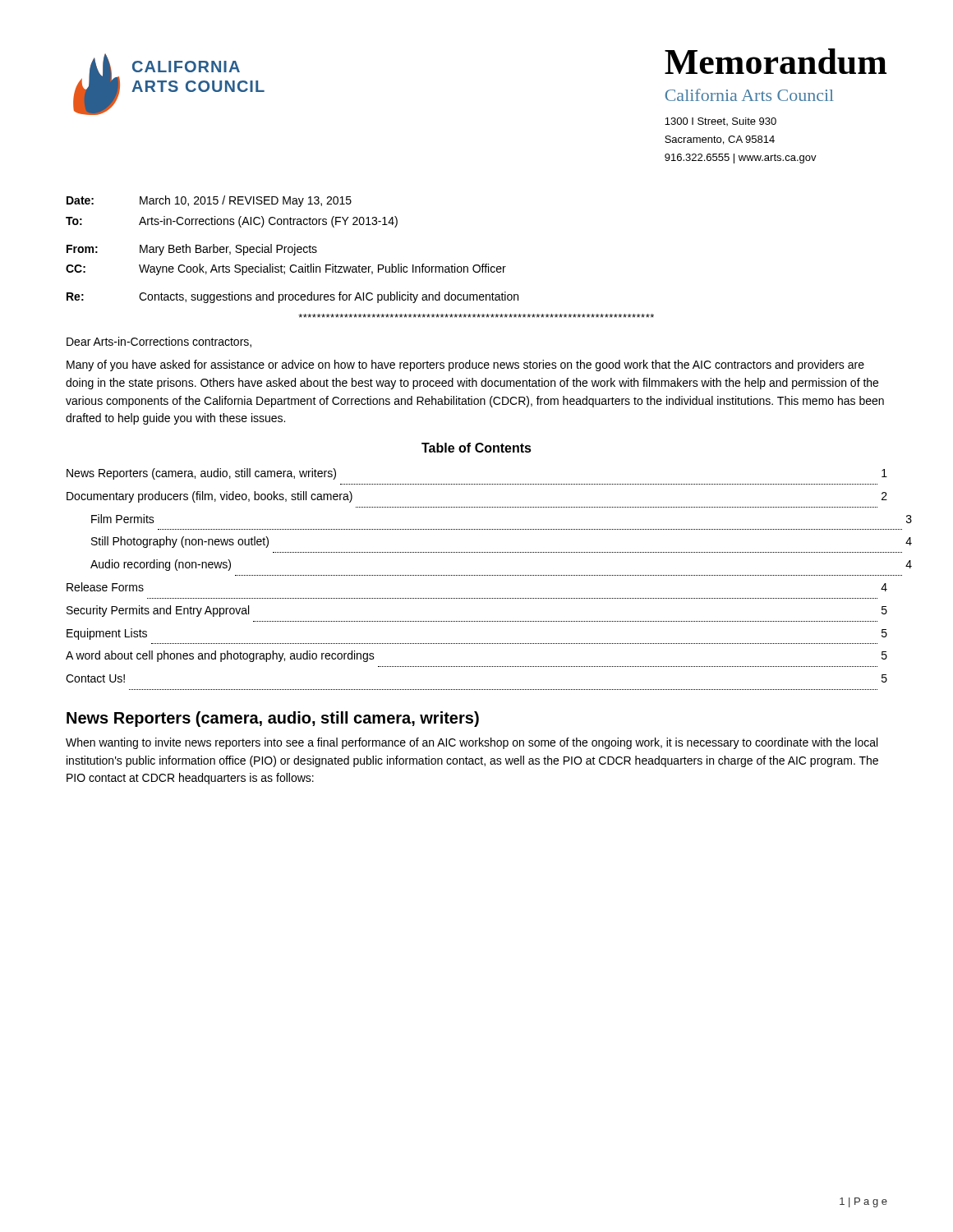Click where it says "Release Forms 4"
The height and width of the screenshot is (1232, 953).
click(476, 588)
